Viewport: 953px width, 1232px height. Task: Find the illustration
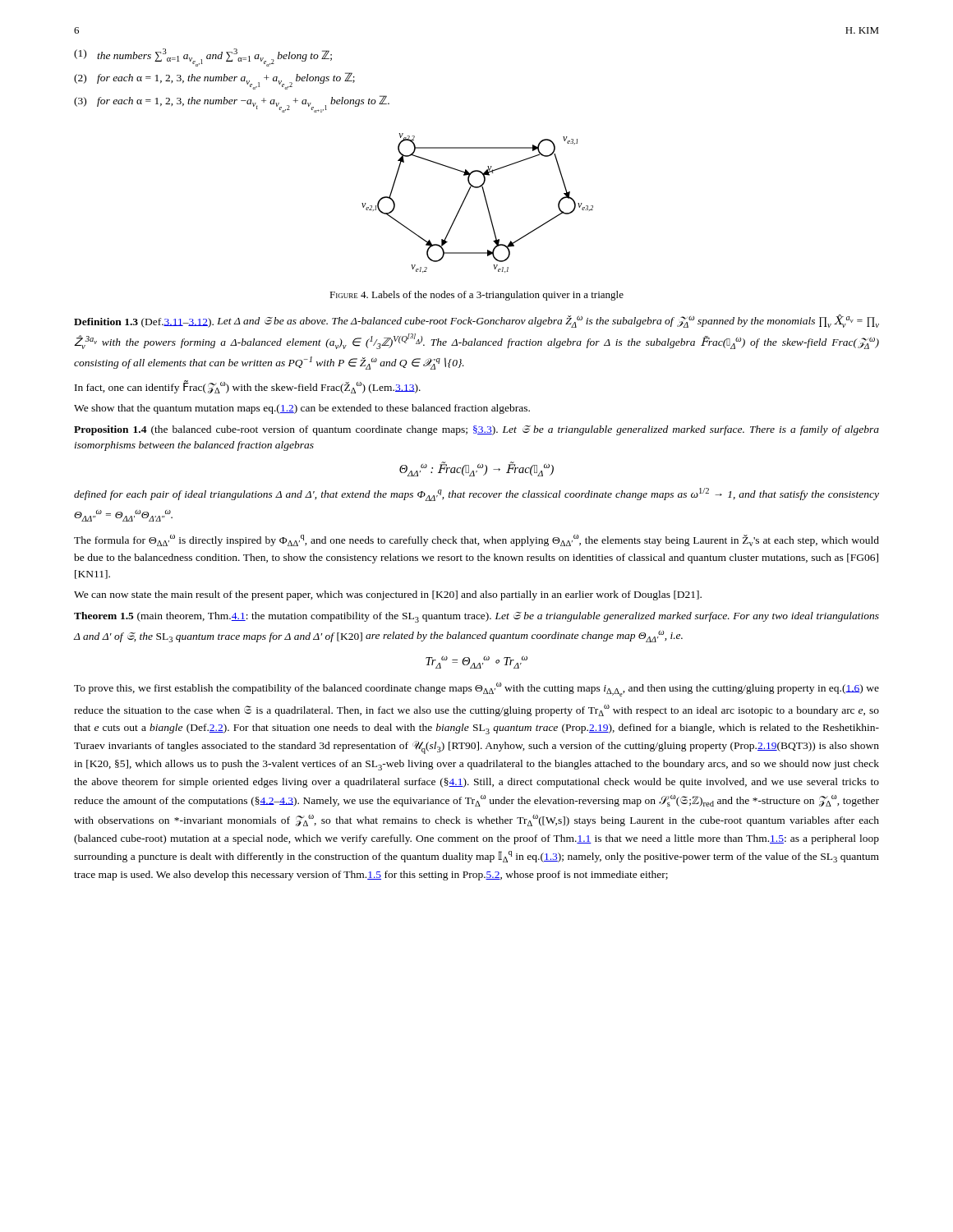pyautogui.click(x=476, y=204)
